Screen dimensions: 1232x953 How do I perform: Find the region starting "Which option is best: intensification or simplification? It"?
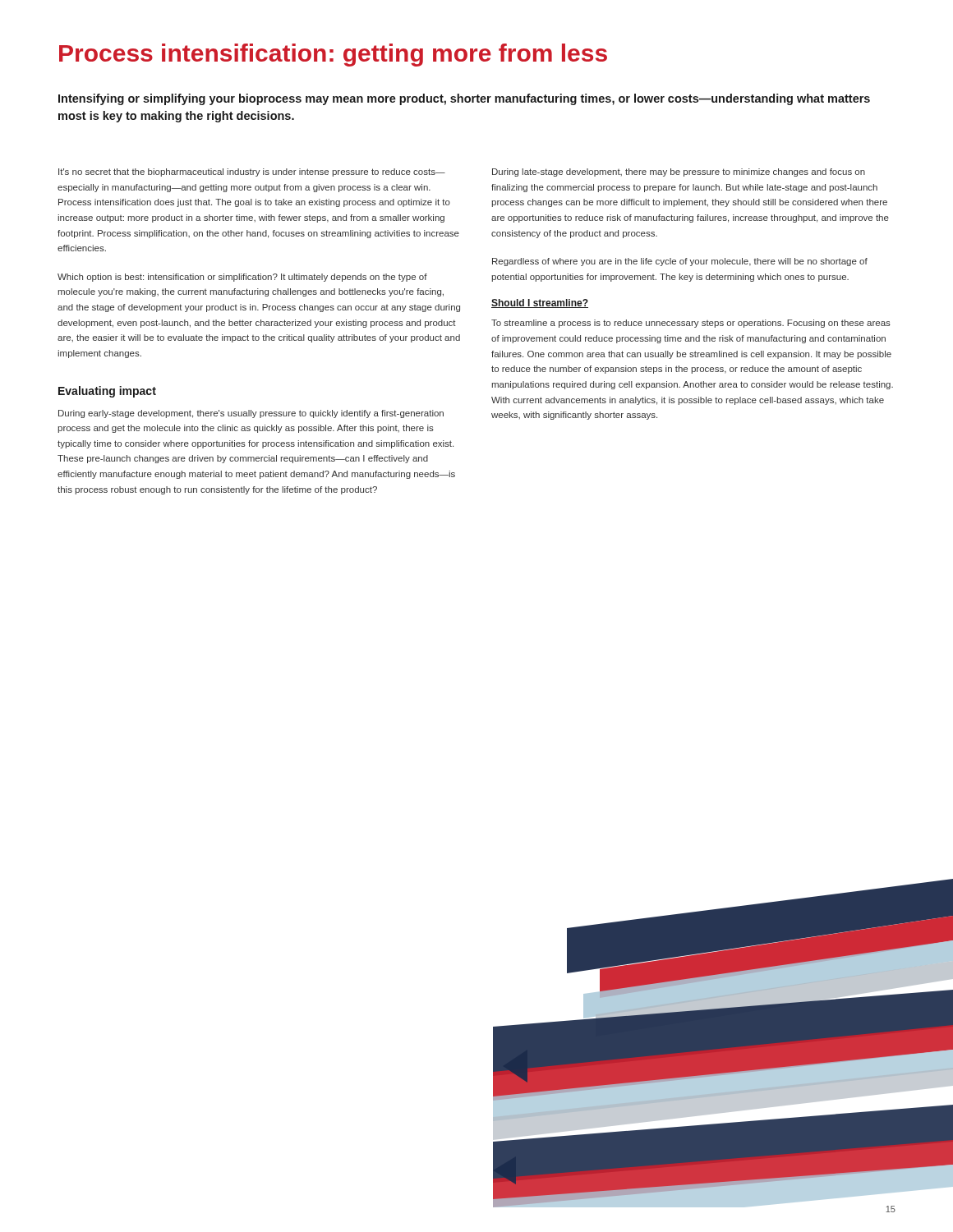coord(260,315)
